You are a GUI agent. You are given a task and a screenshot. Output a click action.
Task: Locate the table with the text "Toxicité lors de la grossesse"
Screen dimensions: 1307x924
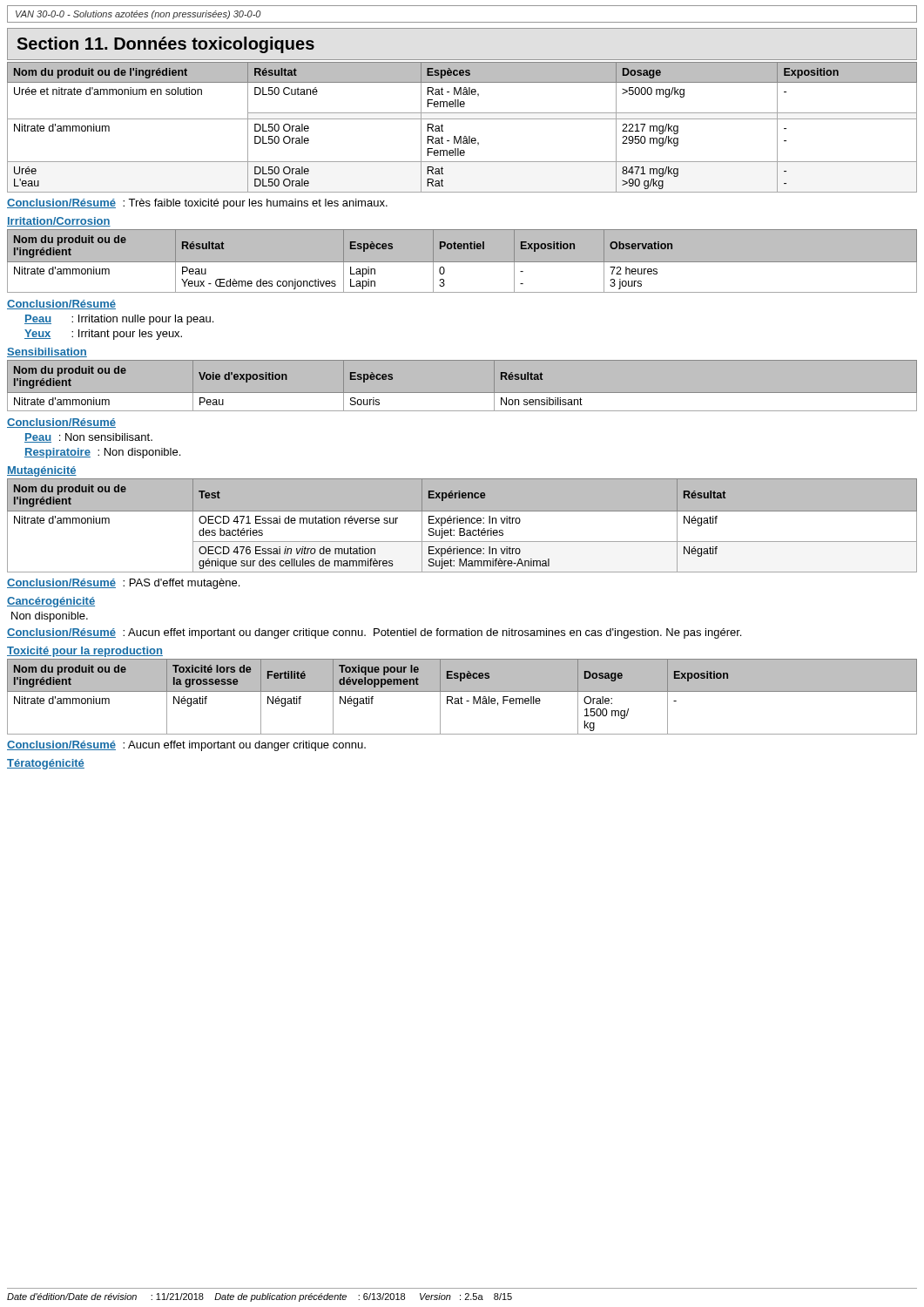(462, 697)
